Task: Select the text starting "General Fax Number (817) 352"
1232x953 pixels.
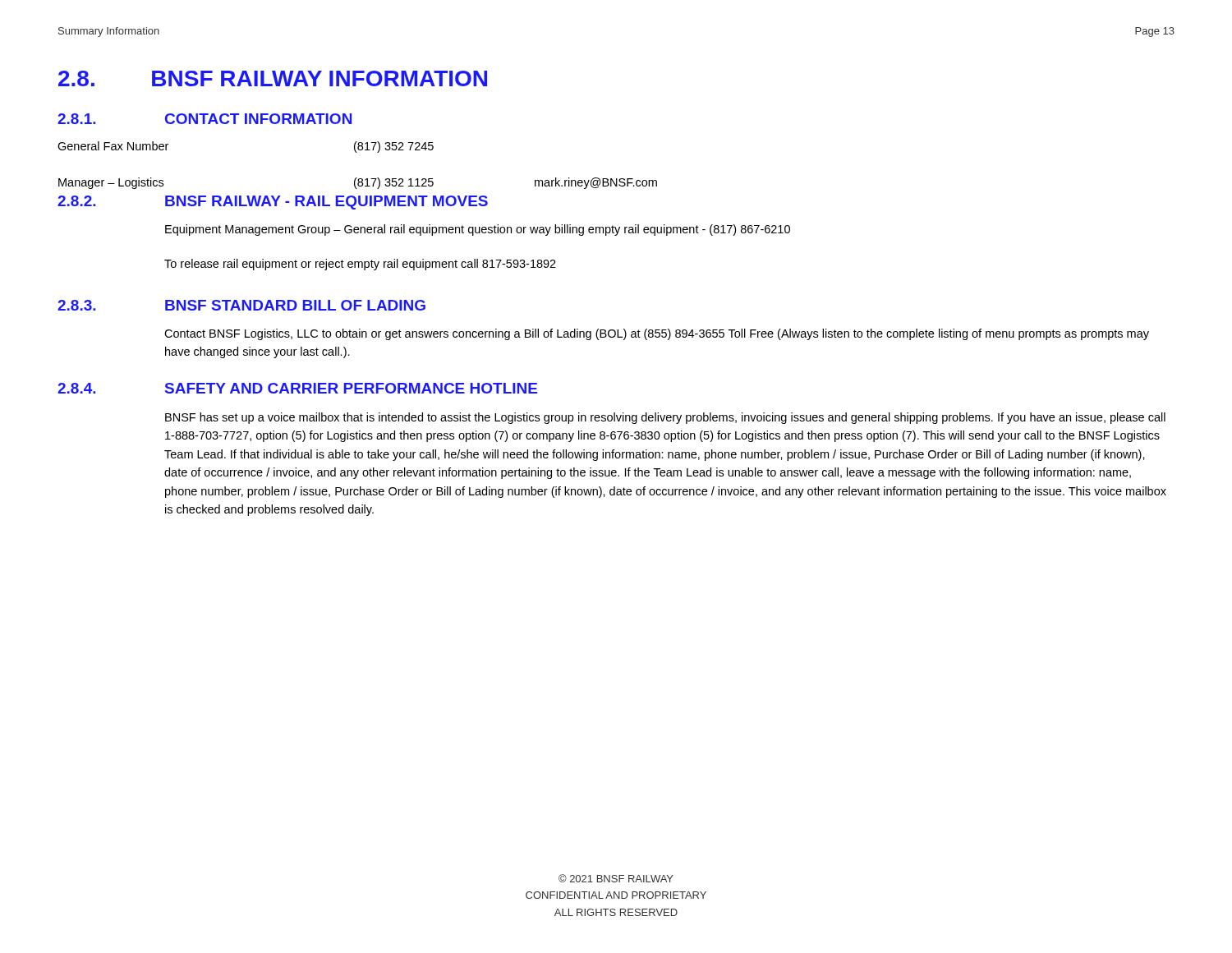Action: click(116, 147)
